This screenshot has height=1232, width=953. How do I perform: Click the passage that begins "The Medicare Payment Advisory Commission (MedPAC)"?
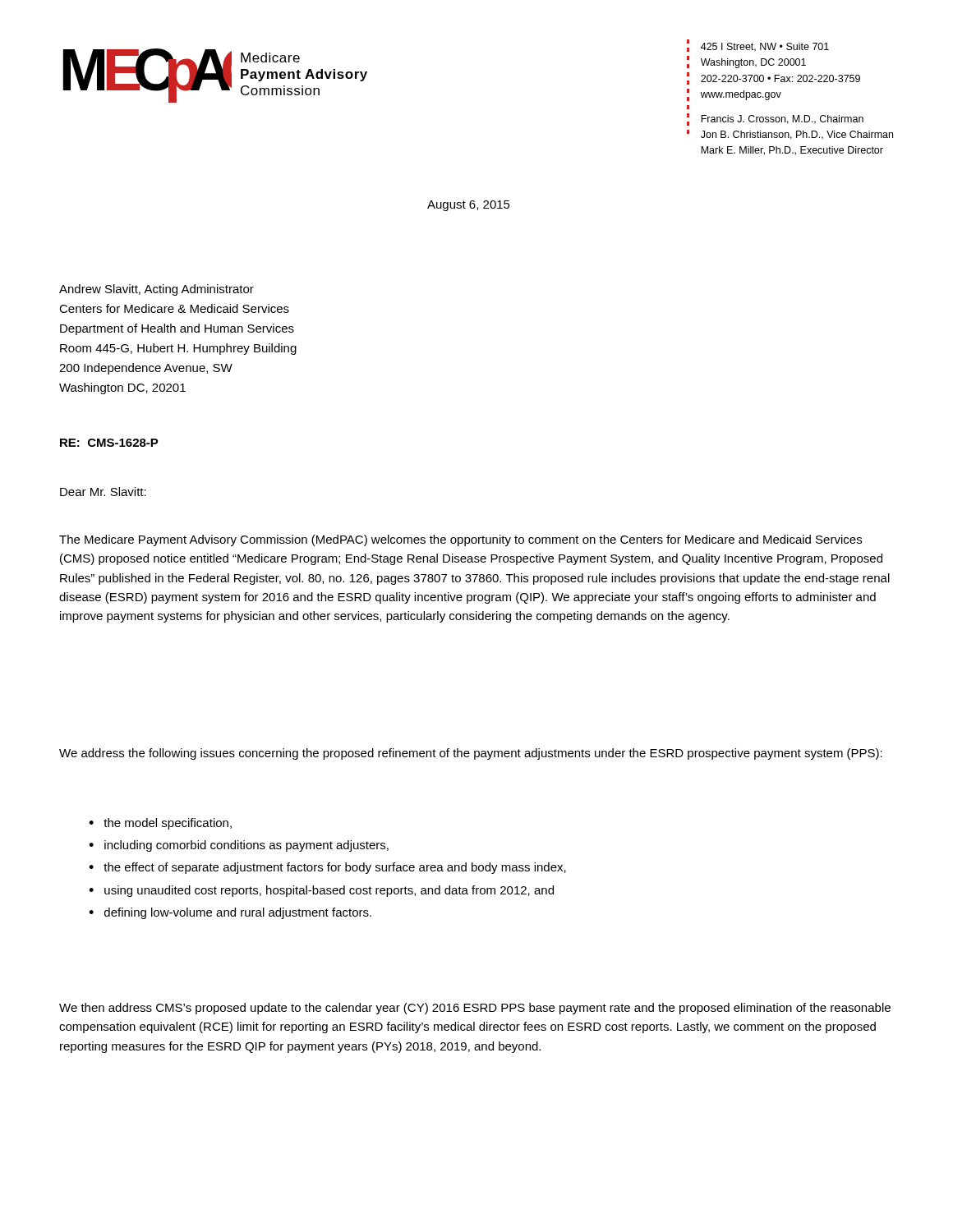475,577
